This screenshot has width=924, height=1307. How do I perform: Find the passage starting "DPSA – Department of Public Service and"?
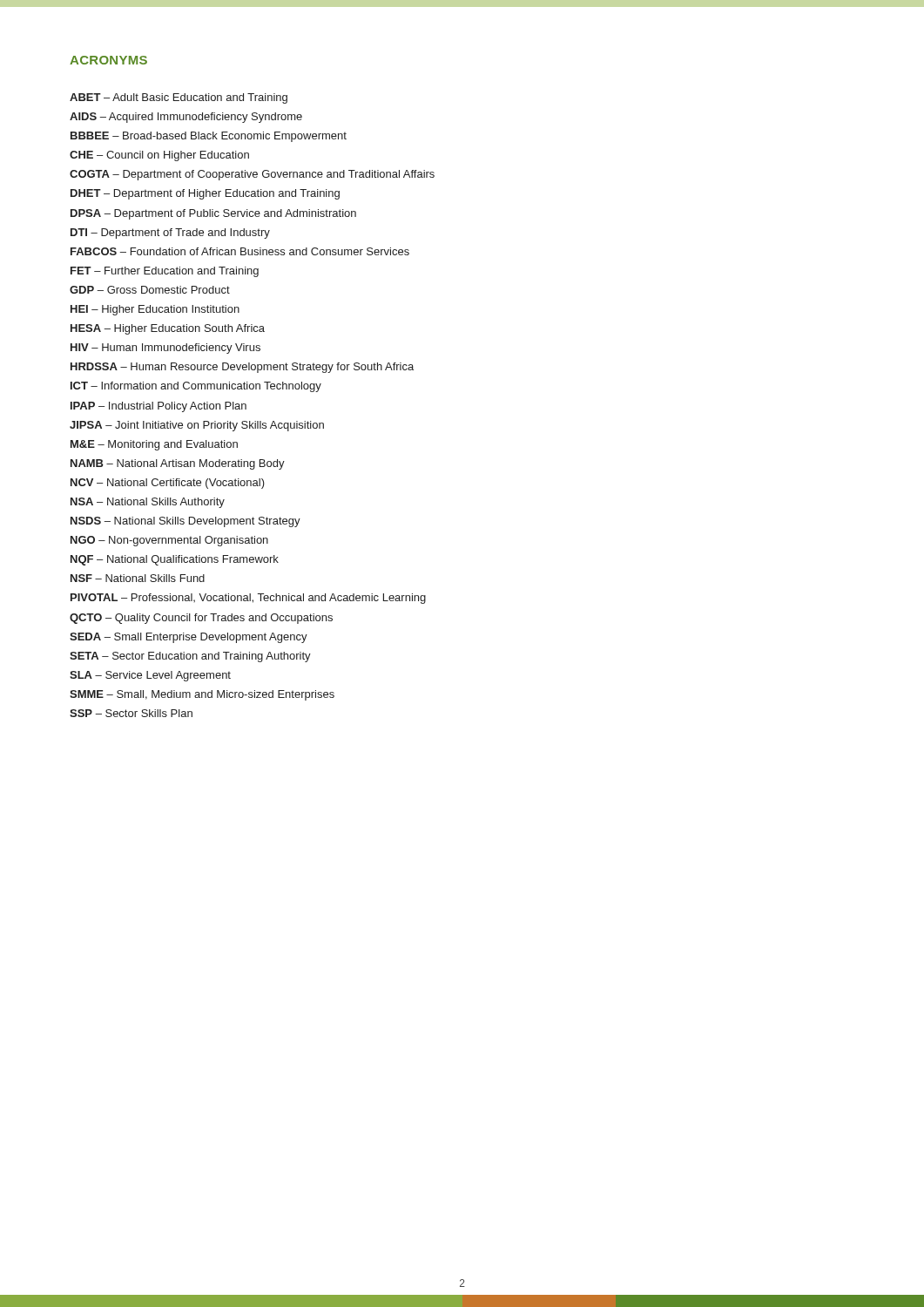click(x=213, y=213)
